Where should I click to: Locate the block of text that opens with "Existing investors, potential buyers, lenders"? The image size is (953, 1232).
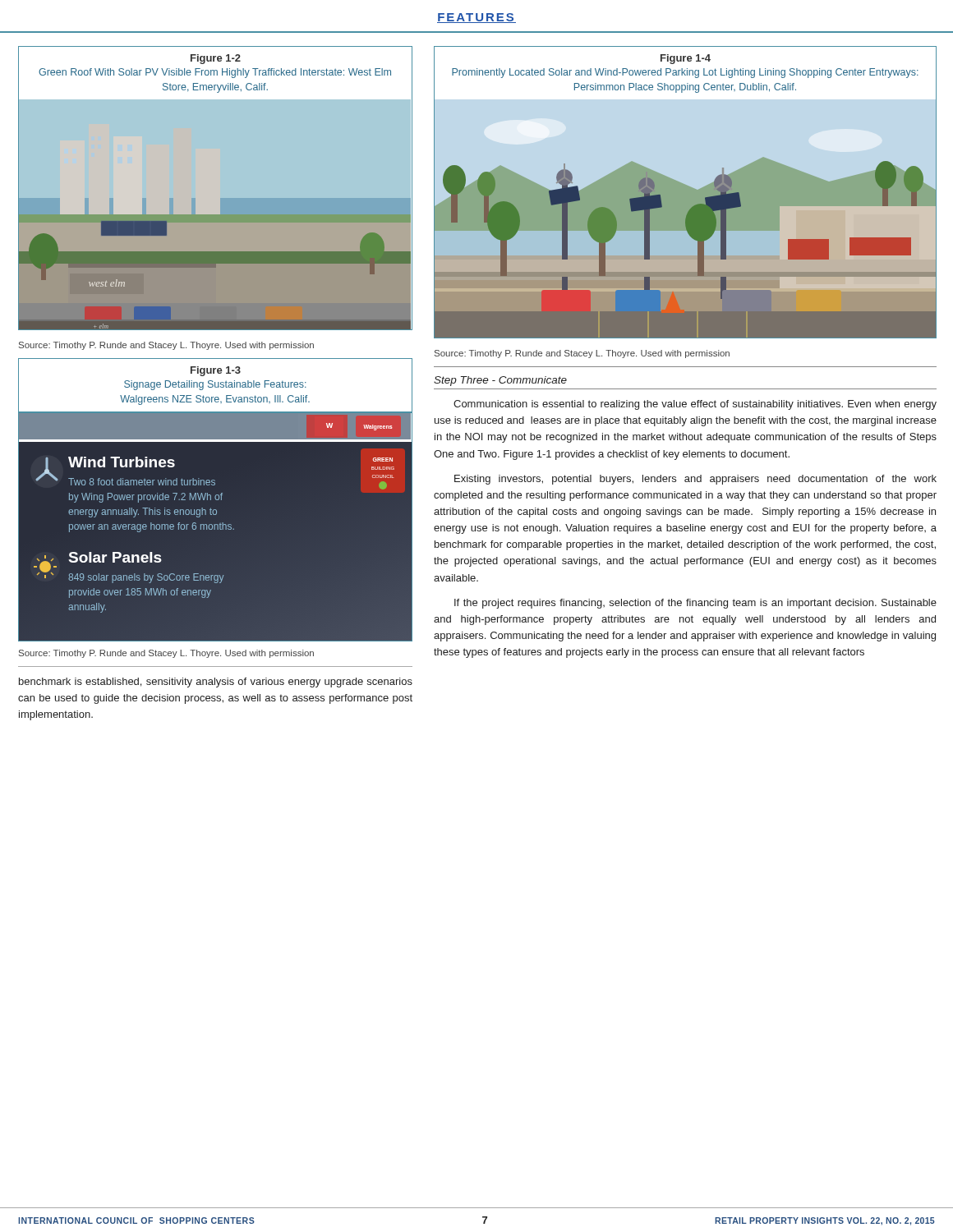pos(685,528)
